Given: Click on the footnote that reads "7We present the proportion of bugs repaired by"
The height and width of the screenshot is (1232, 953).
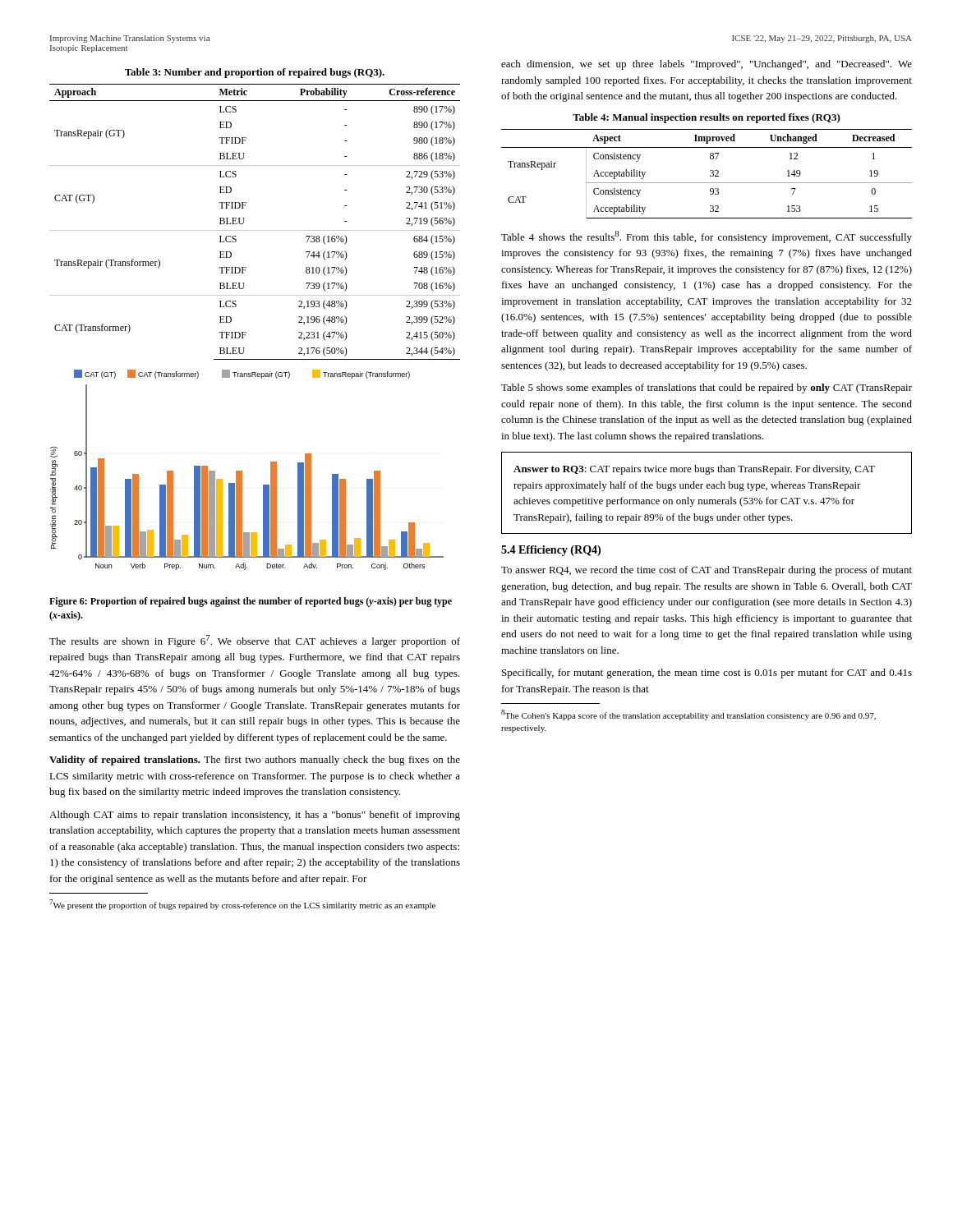Looking at the screenshot, I should pos(243,904).
